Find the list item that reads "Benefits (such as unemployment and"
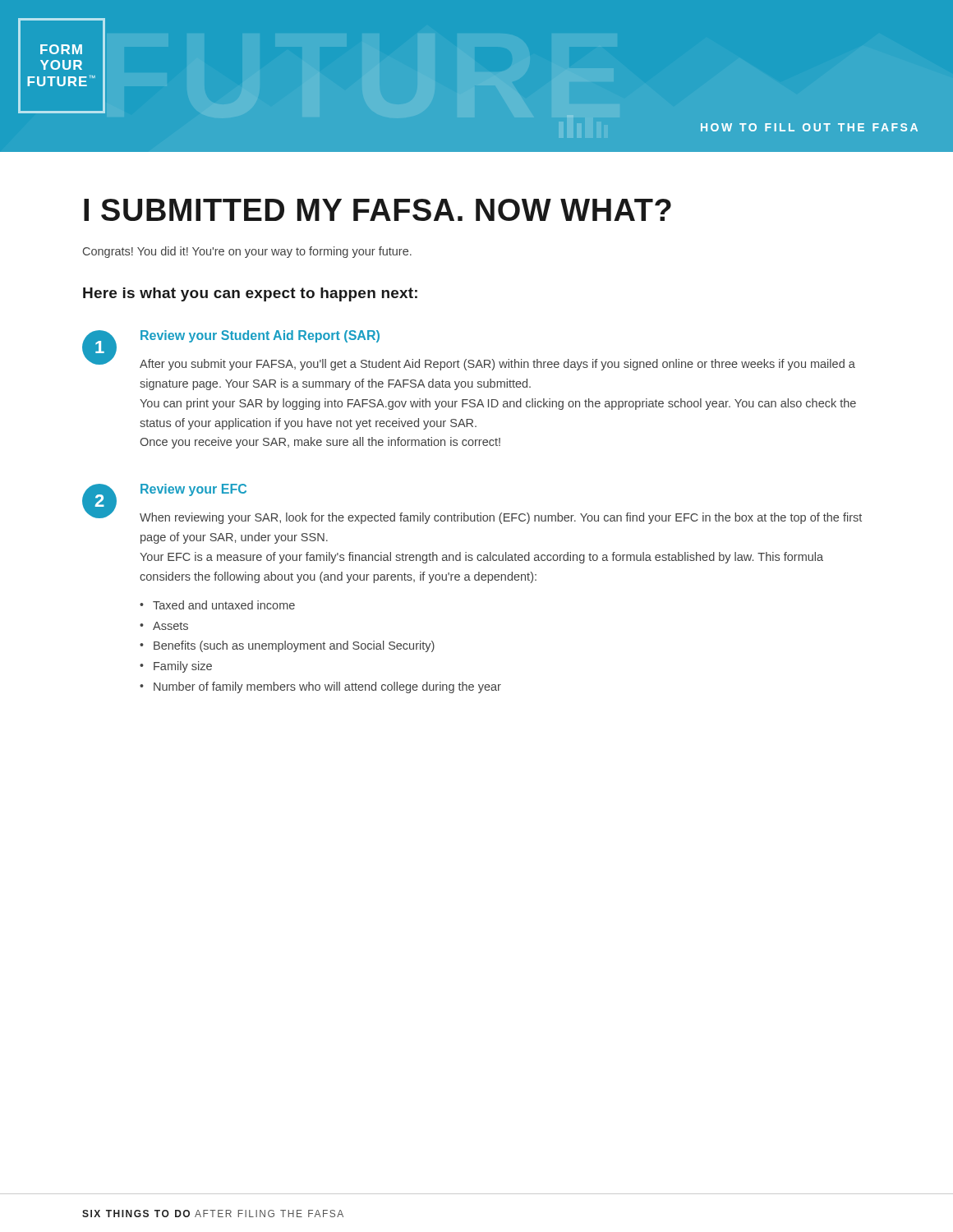 pyautogui.click(x=294, y=646)
